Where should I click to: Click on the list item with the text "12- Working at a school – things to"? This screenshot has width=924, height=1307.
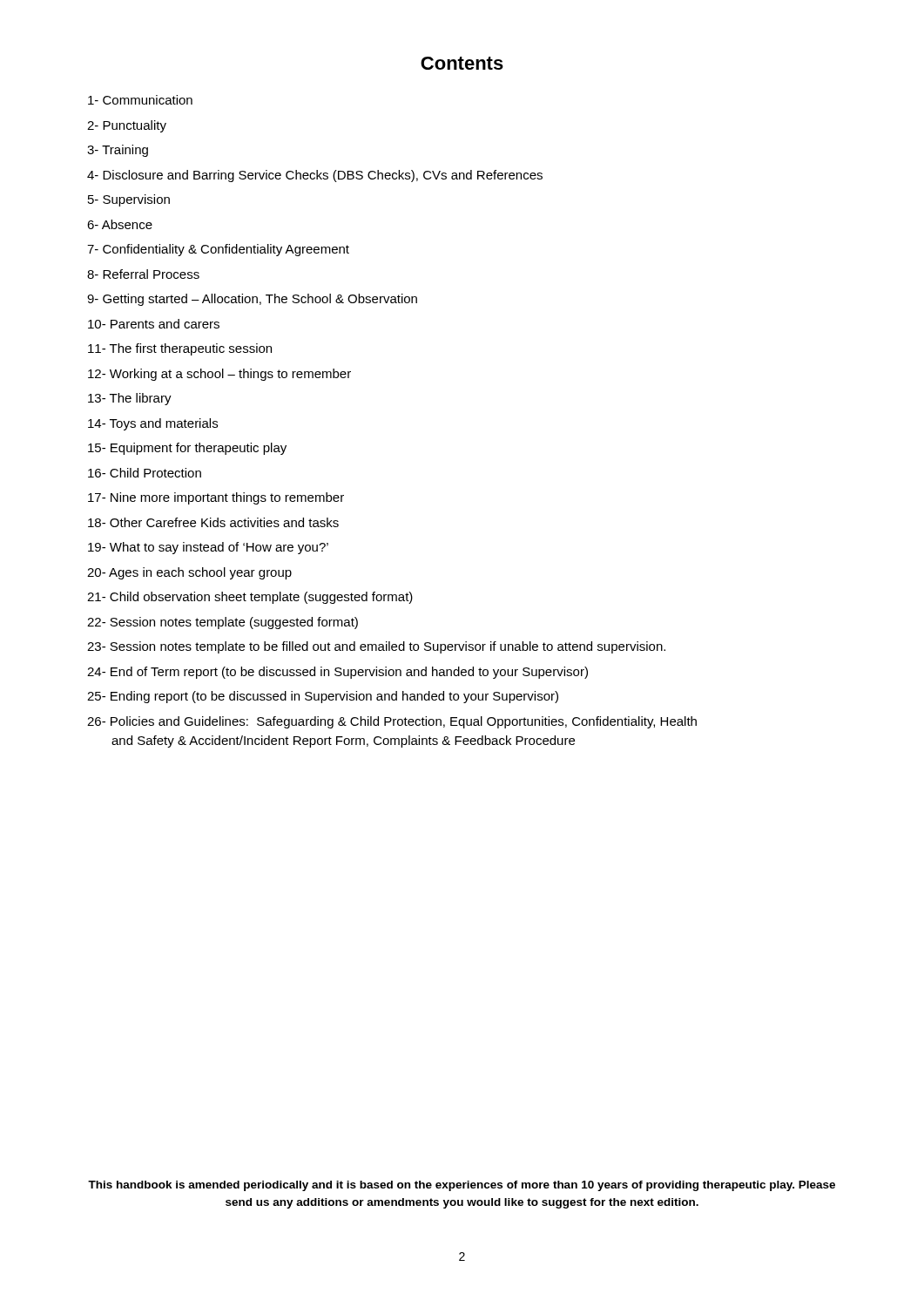(x=219, y=373)
